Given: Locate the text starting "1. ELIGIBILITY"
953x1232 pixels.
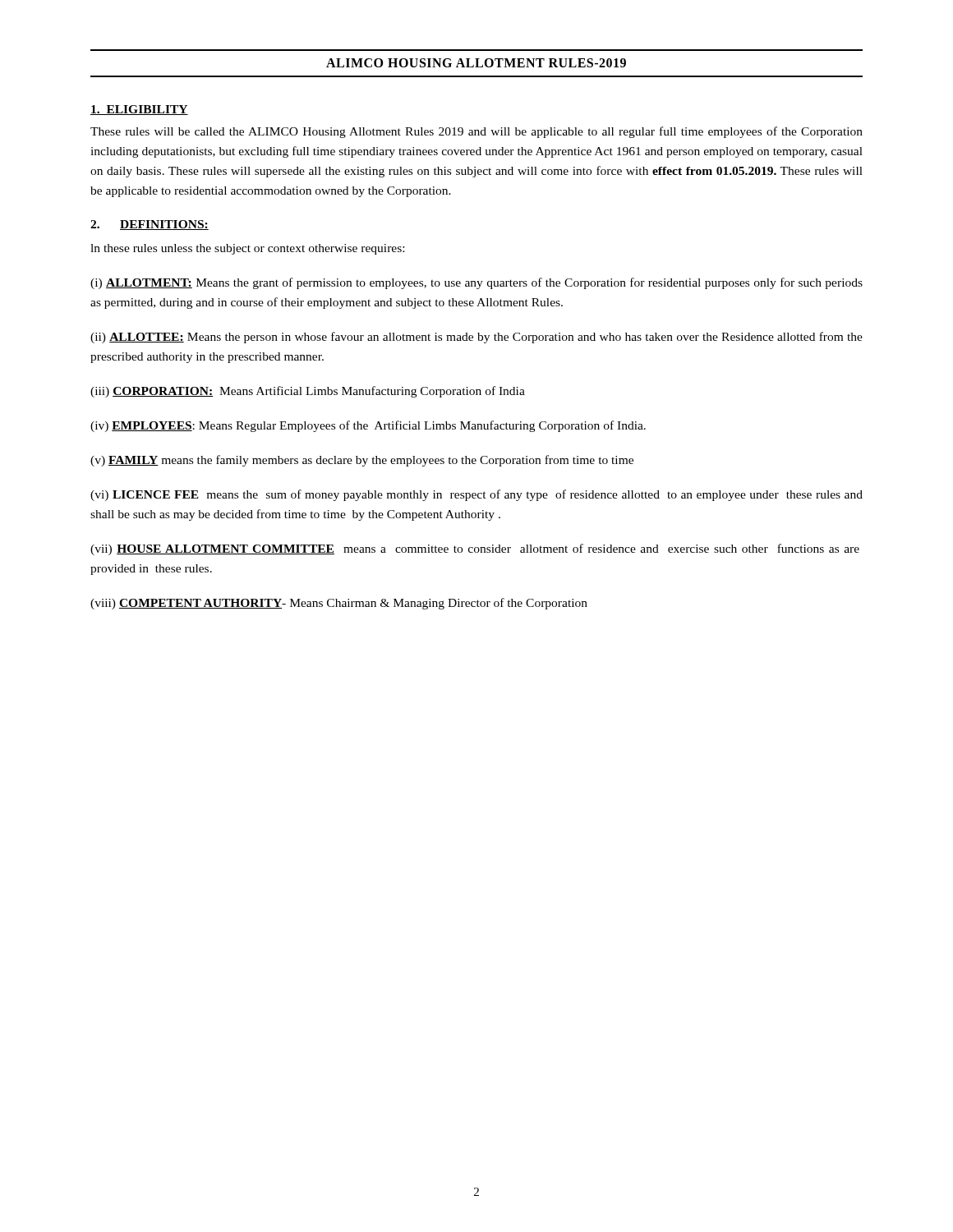Looking at the screenshot, I should pyautogui.click(x=139, y=109).
